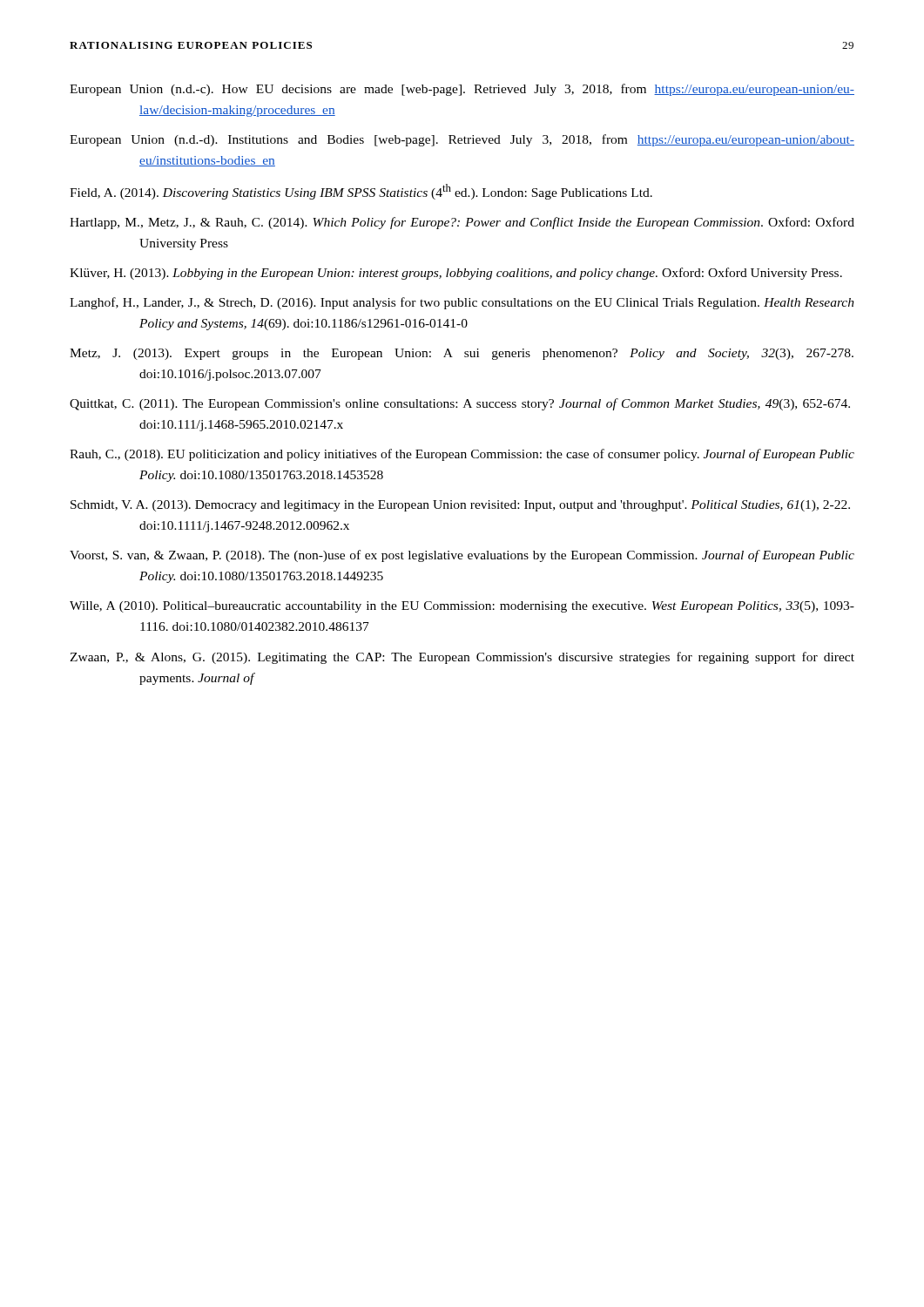This screenshot has width=924, height=1307.
Task: Find the block on this page that starts "Metz, J. (2013). Expert groups in the"
Action: [x=462, y=363]
